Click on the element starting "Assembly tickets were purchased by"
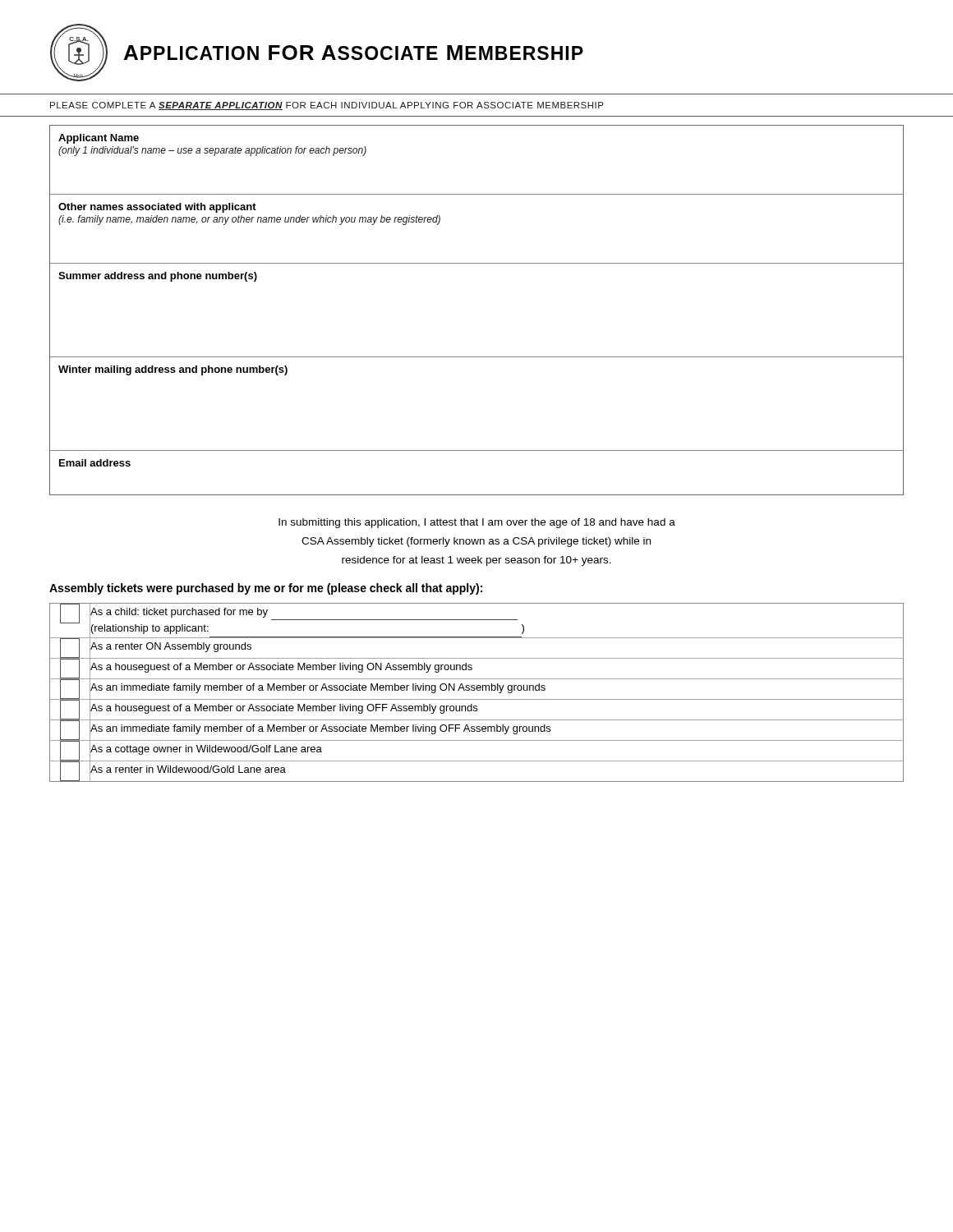The width and height of the screenshot is (953, 1232). (x=266, y=588)
